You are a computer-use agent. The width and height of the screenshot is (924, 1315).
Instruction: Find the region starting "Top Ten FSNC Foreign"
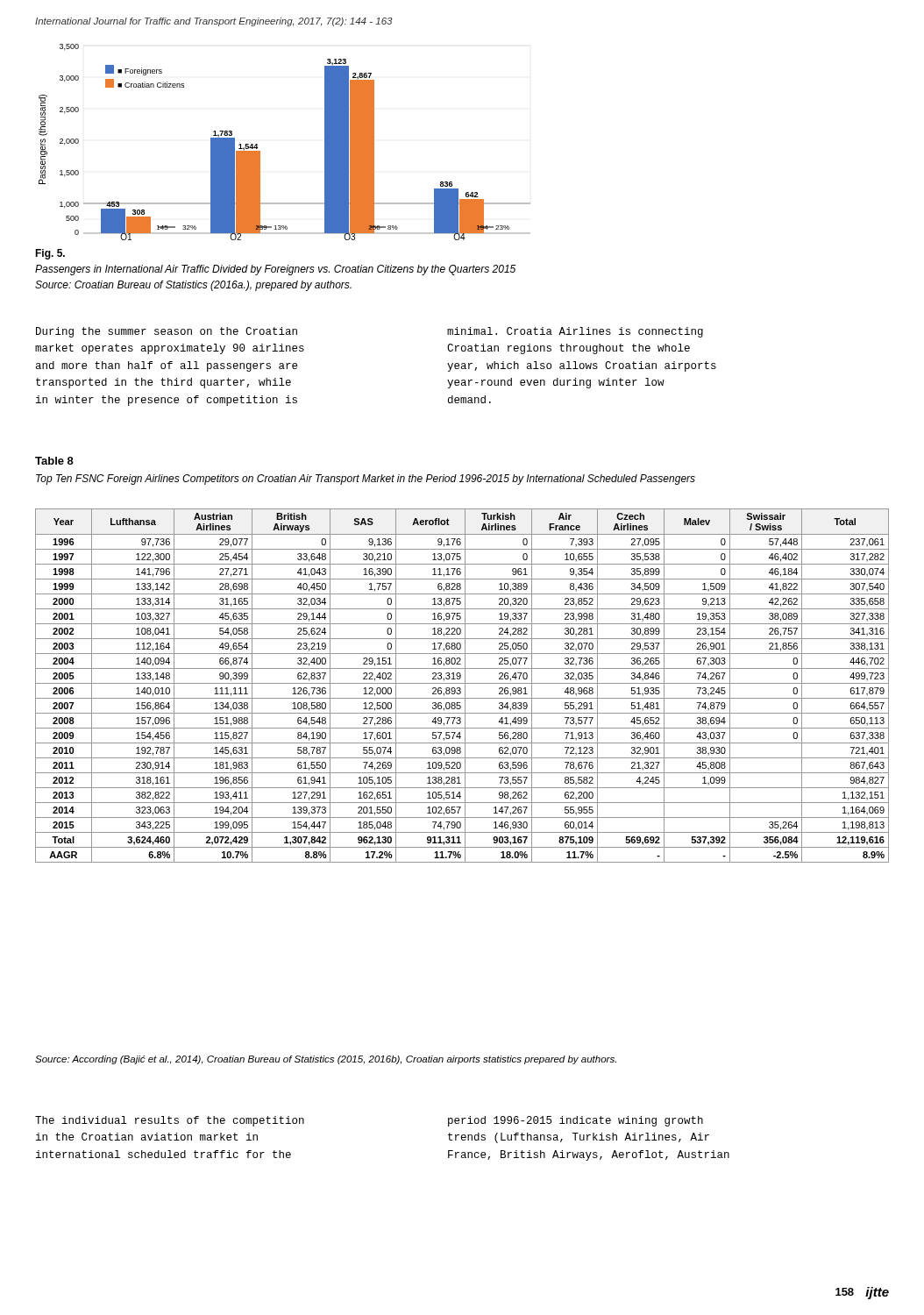click(365, 479)
